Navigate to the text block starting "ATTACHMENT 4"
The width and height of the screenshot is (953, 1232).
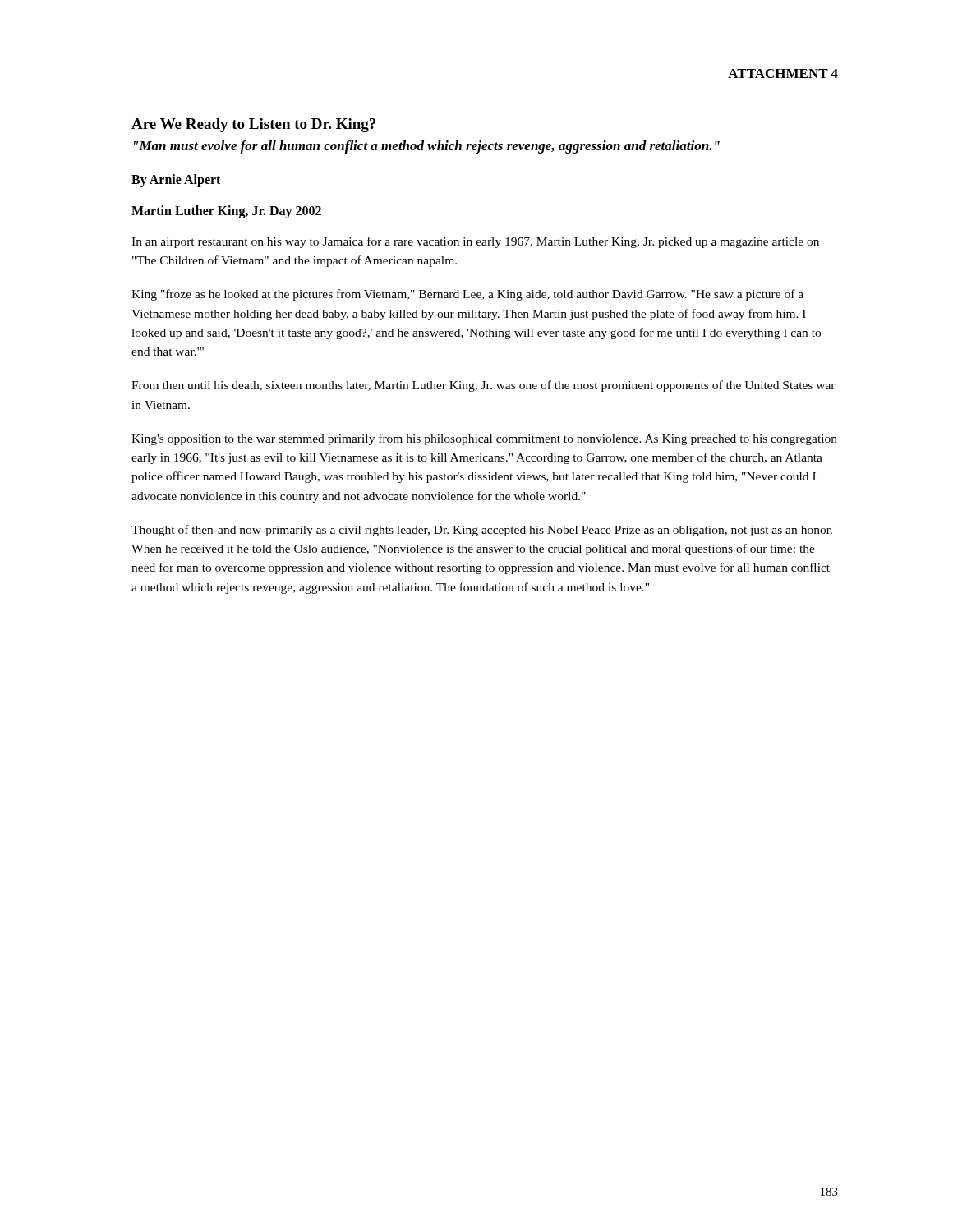pos(783,73)
